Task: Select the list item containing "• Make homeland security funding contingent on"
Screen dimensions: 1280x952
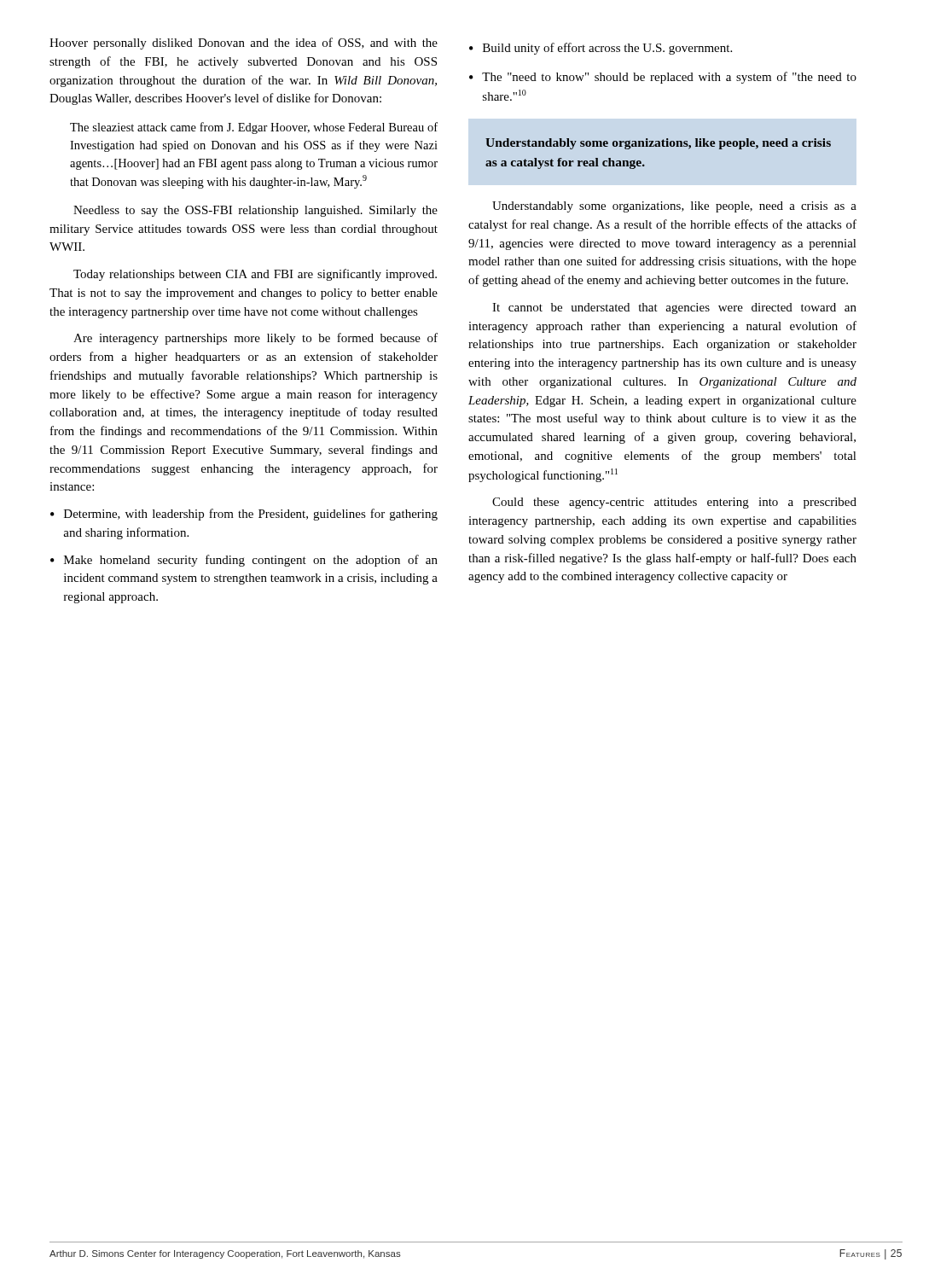Action: 244,579
